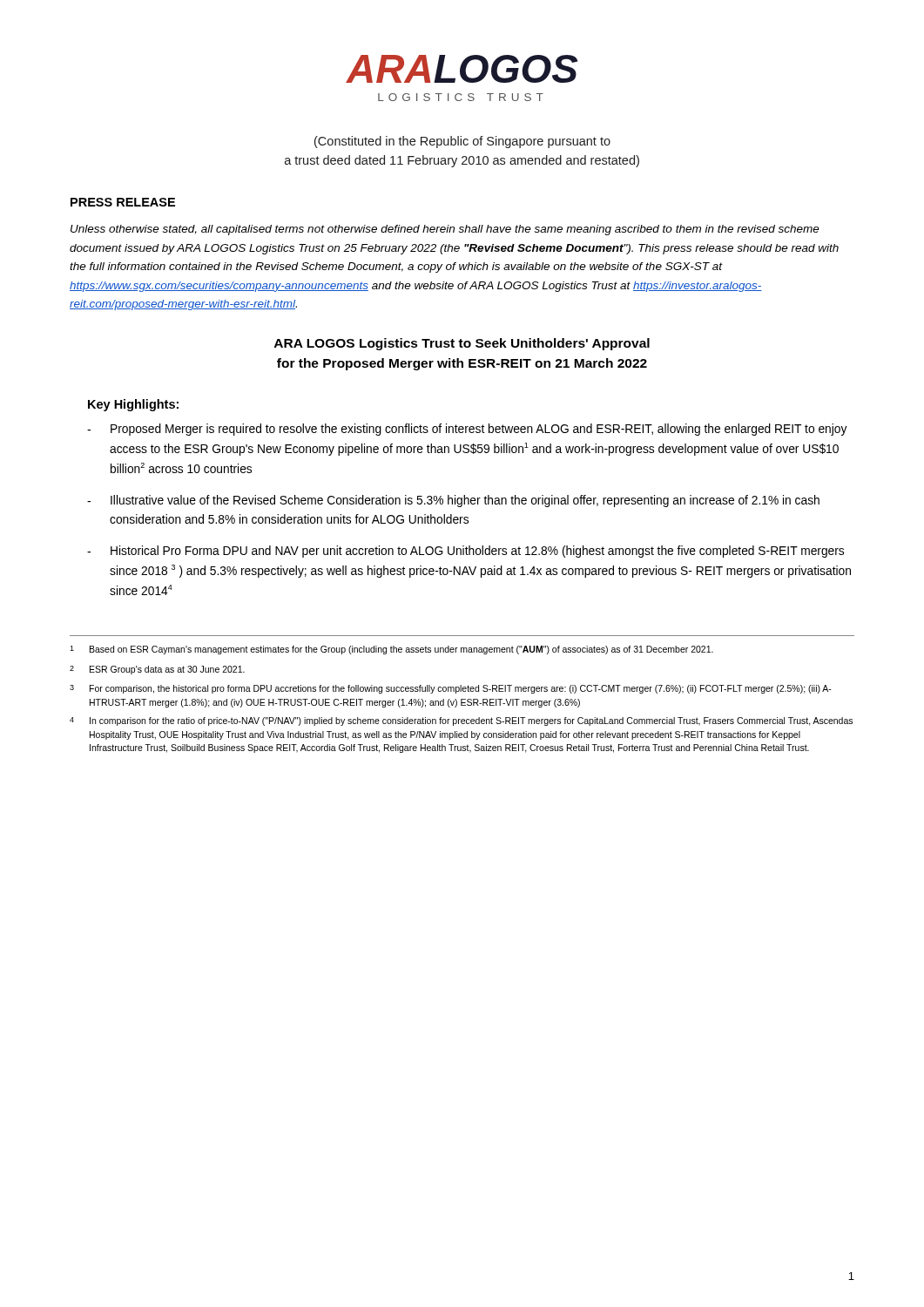Screen dimensions: 1307x924
Task: Click on the footnote with the text "4 In comparison for the ratio of"
Action: click(462, 735)
